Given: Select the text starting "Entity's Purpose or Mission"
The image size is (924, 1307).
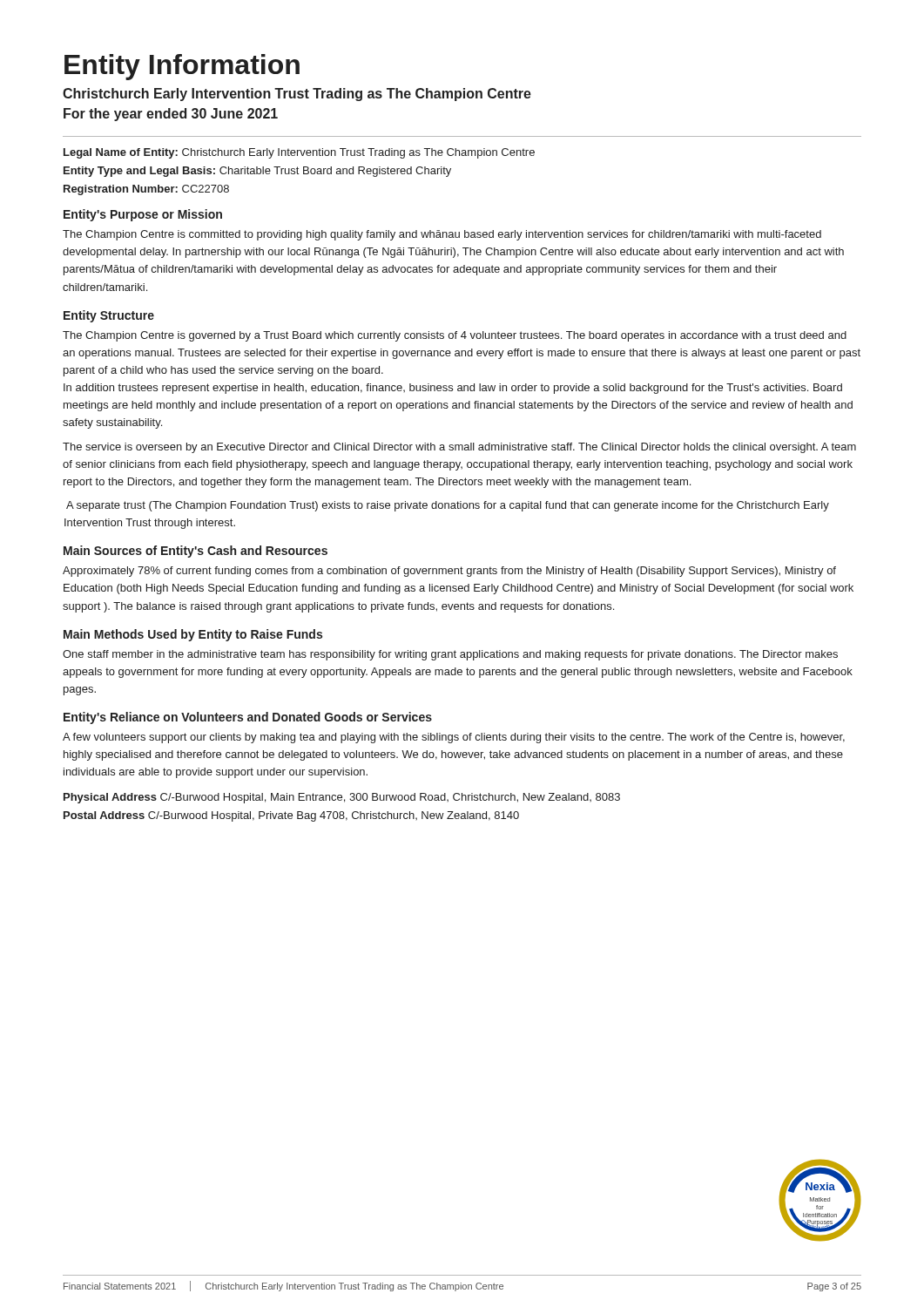Looking at the screenshot, I should tap(143, 214).
